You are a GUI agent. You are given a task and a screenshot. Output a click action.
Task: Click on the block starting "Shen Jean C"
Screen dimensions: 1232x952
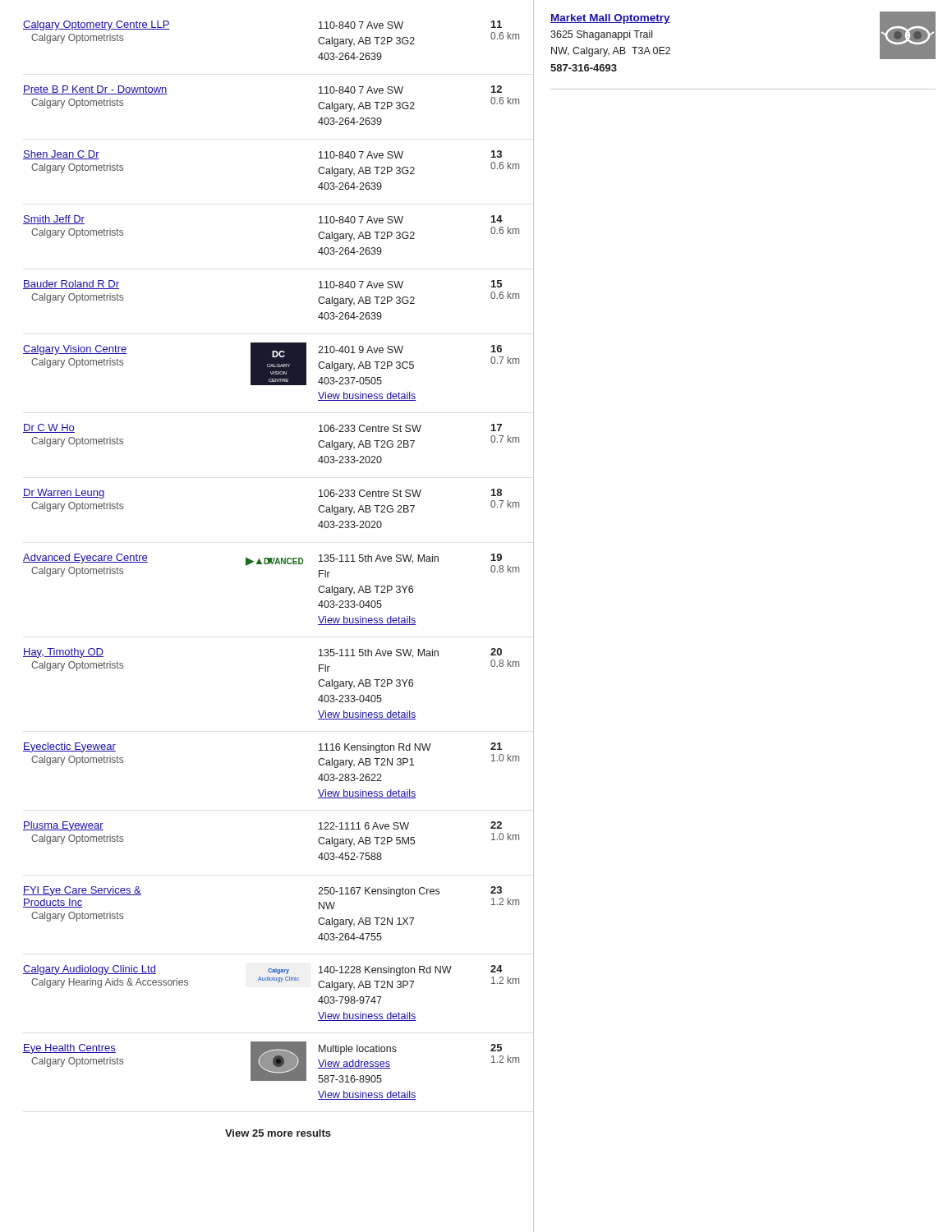pos(69,169)
